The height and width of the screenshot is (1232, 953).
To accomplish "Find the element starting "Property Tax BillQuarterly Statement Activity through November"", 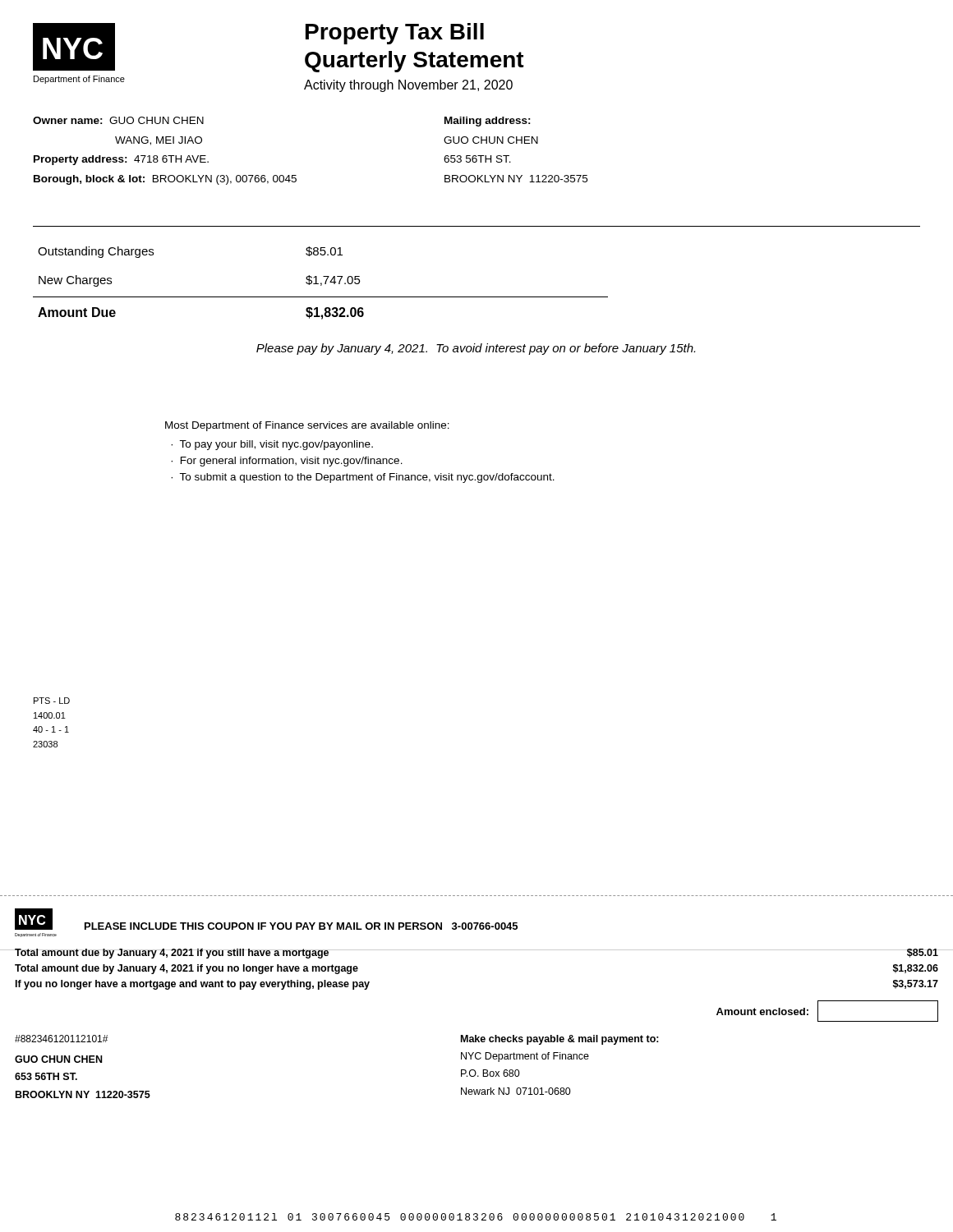I will pos(509,56).
